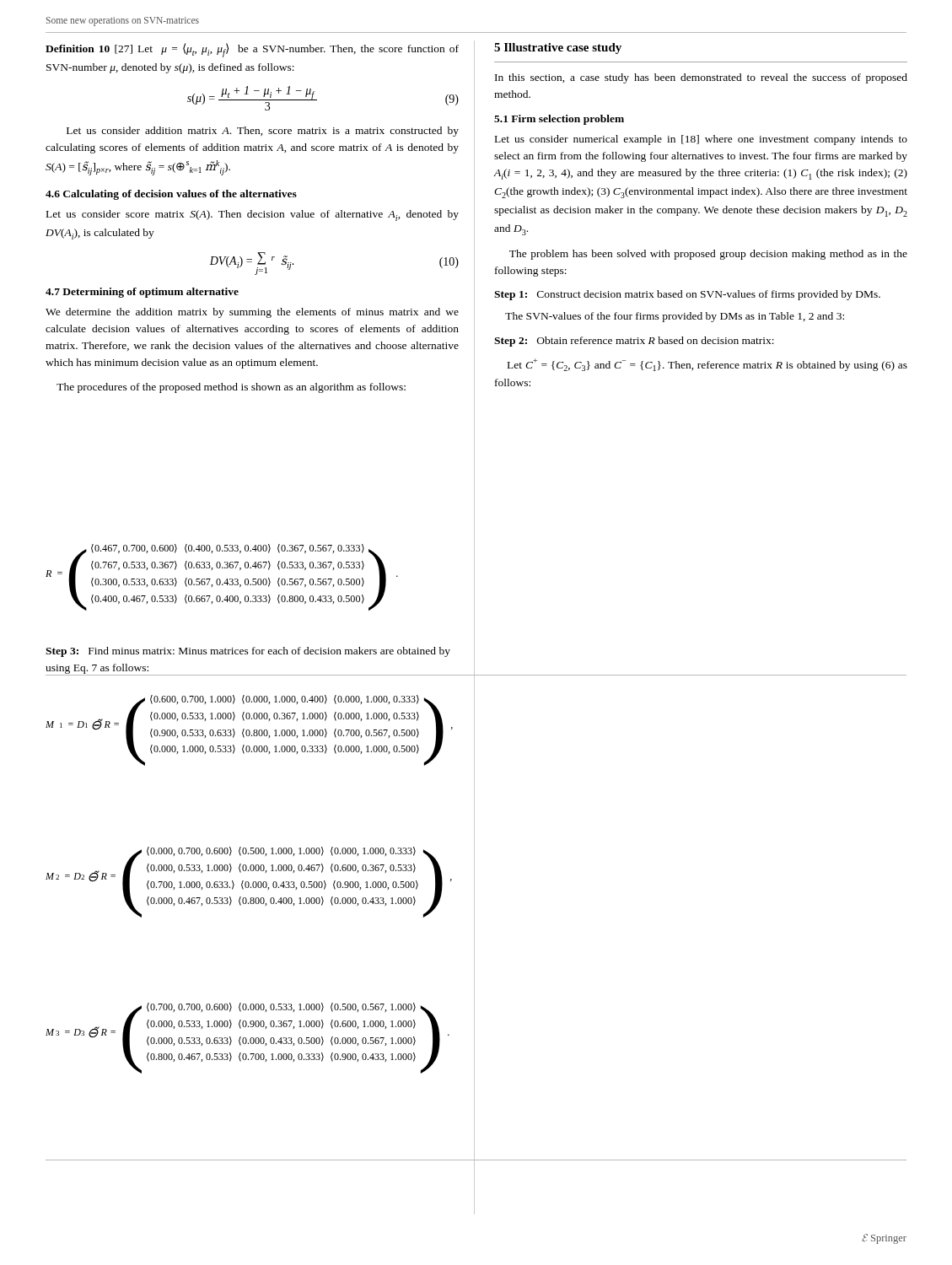The width and height of the screenshot is (952, 1265).
Task: Locate the formula with the text "M3 = D3 ⊖̃ R"
Action: click(476, 1033)
